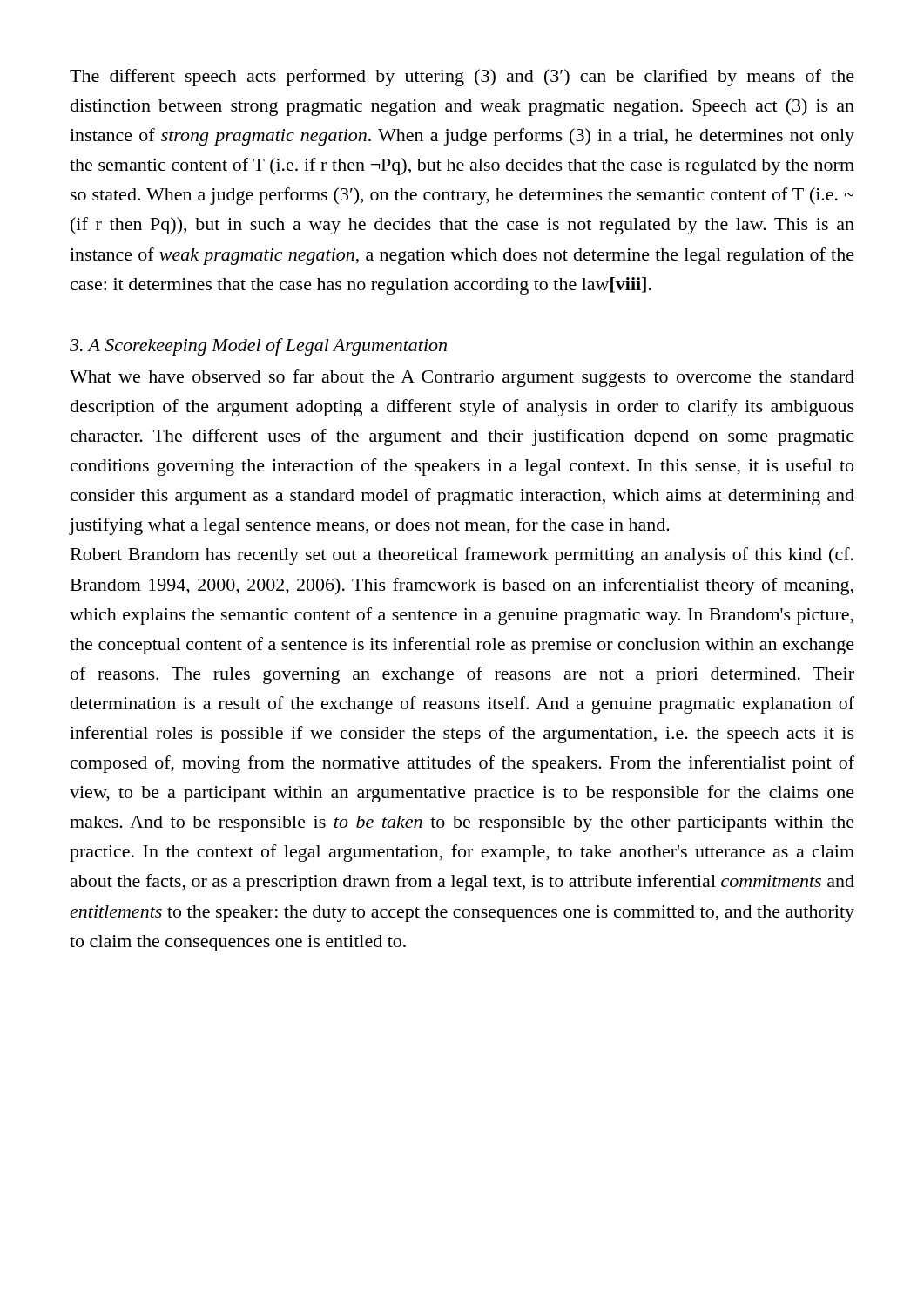
Task: Click on the text block starting "3. A Scorekeeping"
Action: point(259,344)
